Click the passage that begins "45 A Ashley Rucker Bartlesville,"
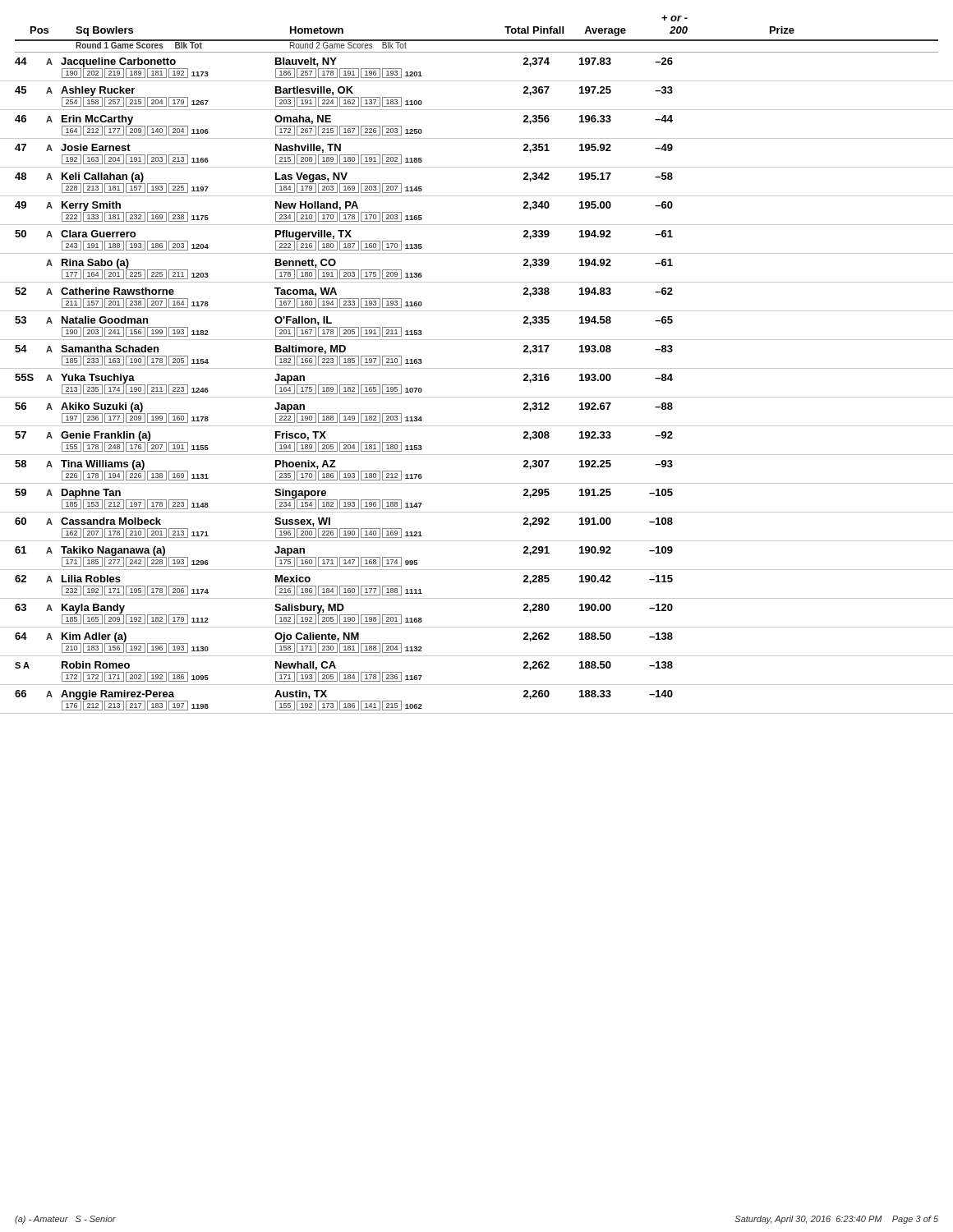Image resolution: width=953 pixels, height=1232 pixels. click(344, 97)
